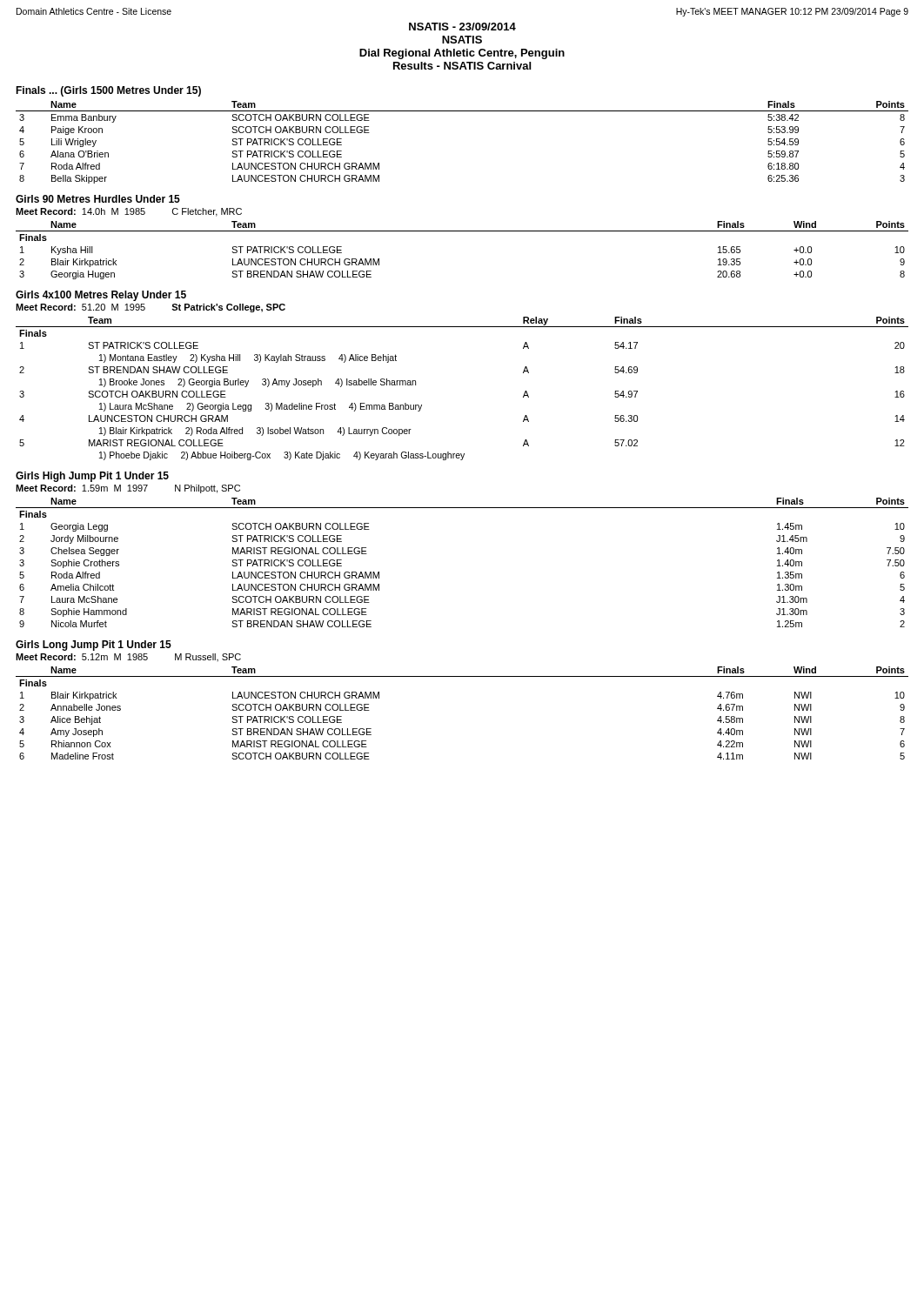The image size is (924, 1305).
Task: Click where it says "Finals ... (Girls 1500 Metres Under 15)"
Action: coord(108,91)
